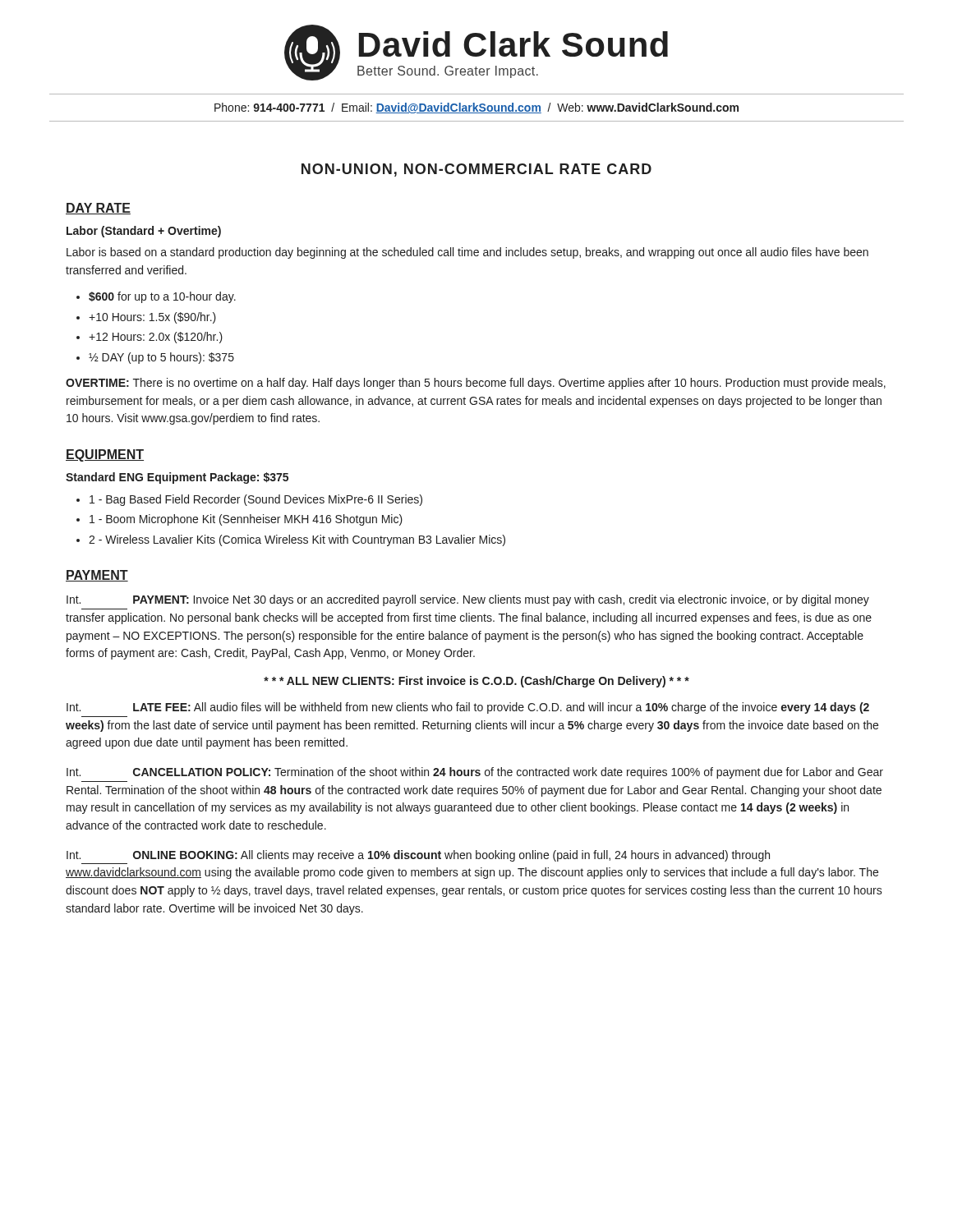This screenshot has height=1232, width=953.
Task: Navigate to the text starting "1 - Bag Based Field Recorder (Sound"
Action: pyautogui.click(x=256, y=499)
